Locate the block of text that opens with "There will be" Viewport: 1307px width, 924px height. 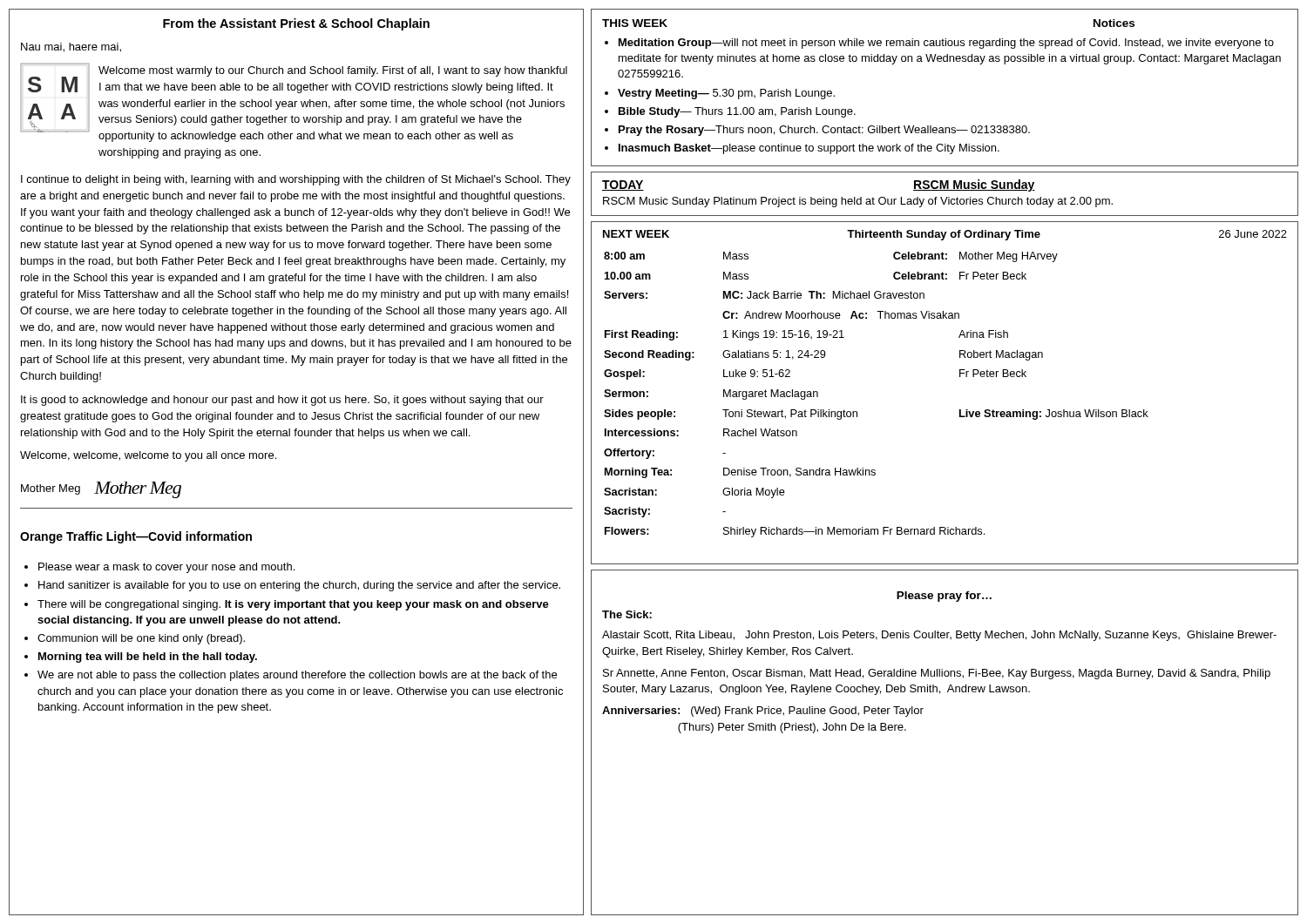tap(293, 612)
